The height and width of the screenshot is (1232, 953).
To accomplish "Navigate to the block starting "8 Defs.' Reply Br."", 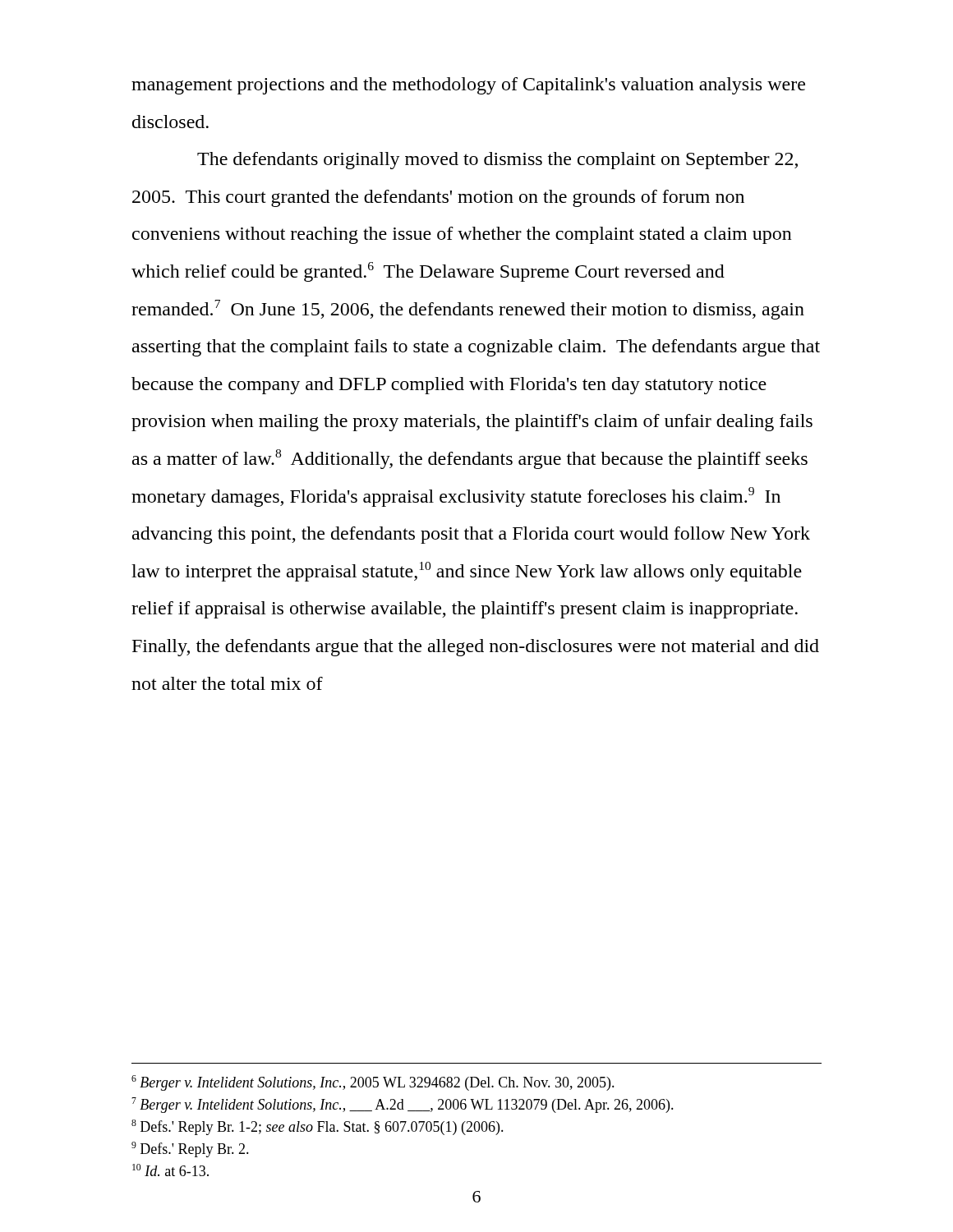I will [x=318, y=1126].
